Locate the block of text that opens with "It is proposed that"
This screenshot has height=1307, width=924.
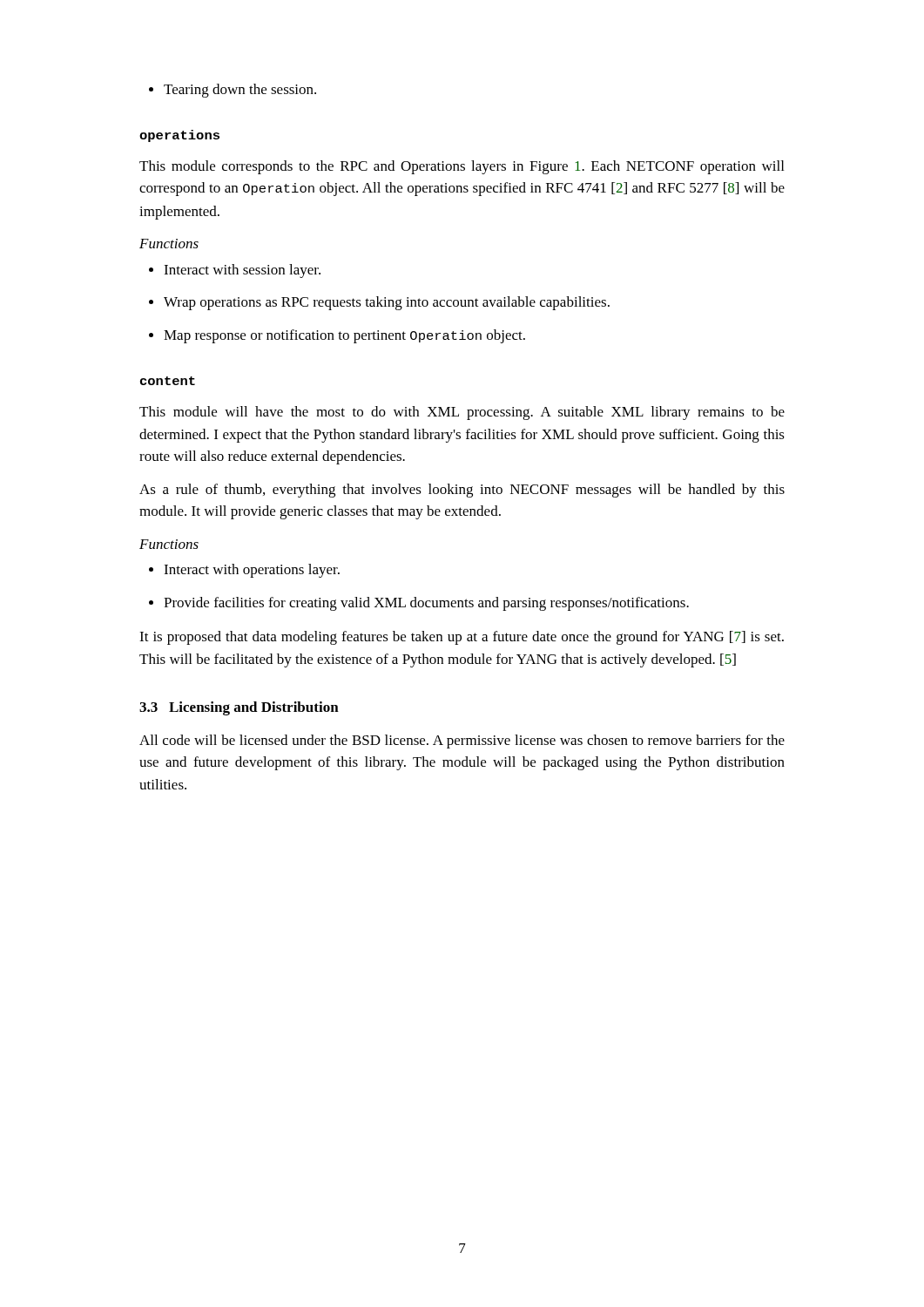point(462,648)
